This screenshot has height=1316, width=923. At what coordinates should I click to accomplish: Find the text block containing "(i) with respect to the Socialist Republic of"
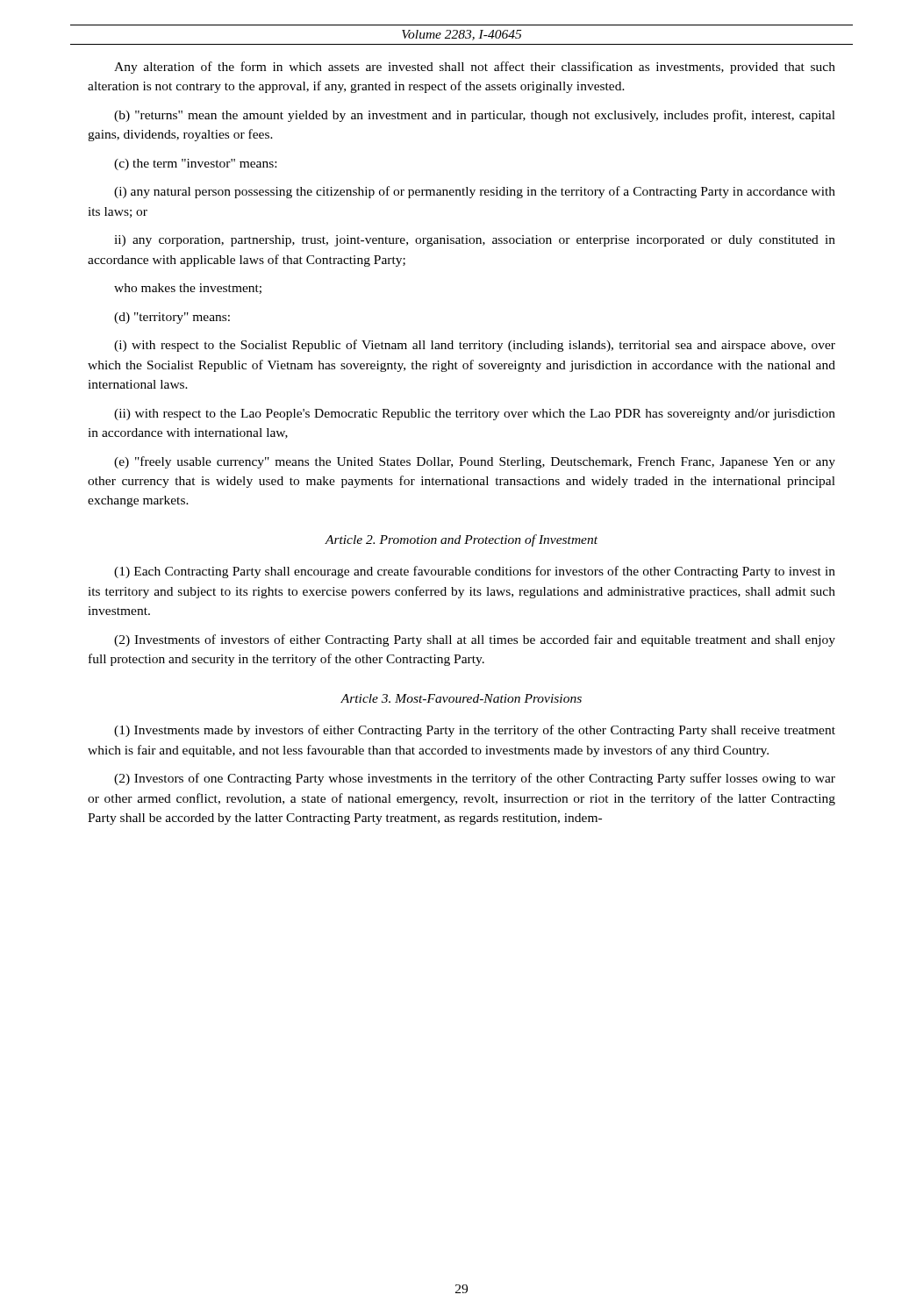462,365
